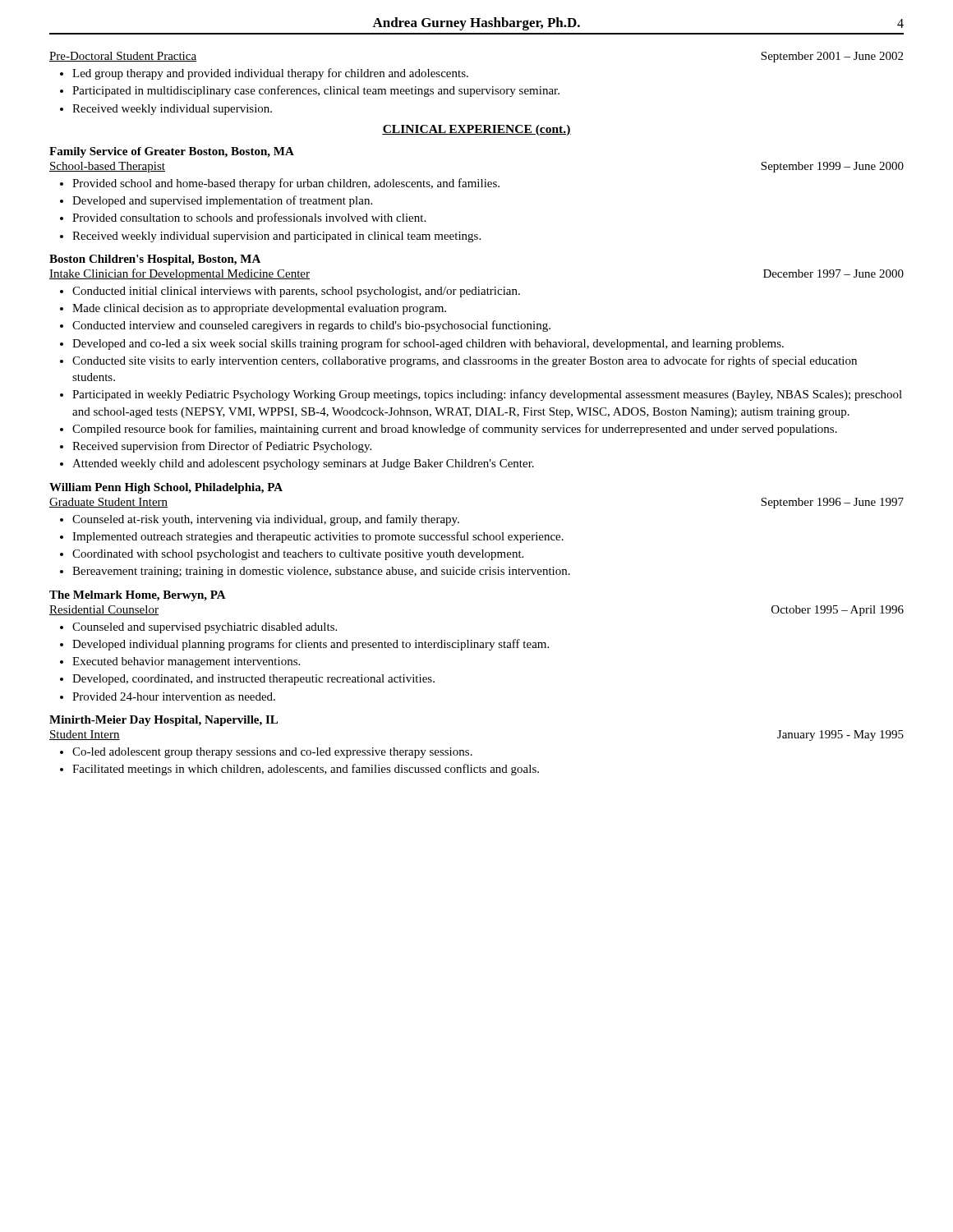This screenshot has height=1232, width=953.
Task: Locate the text block starting "Conducted interview and counseled caregivers in"
Action: (312, 325)
